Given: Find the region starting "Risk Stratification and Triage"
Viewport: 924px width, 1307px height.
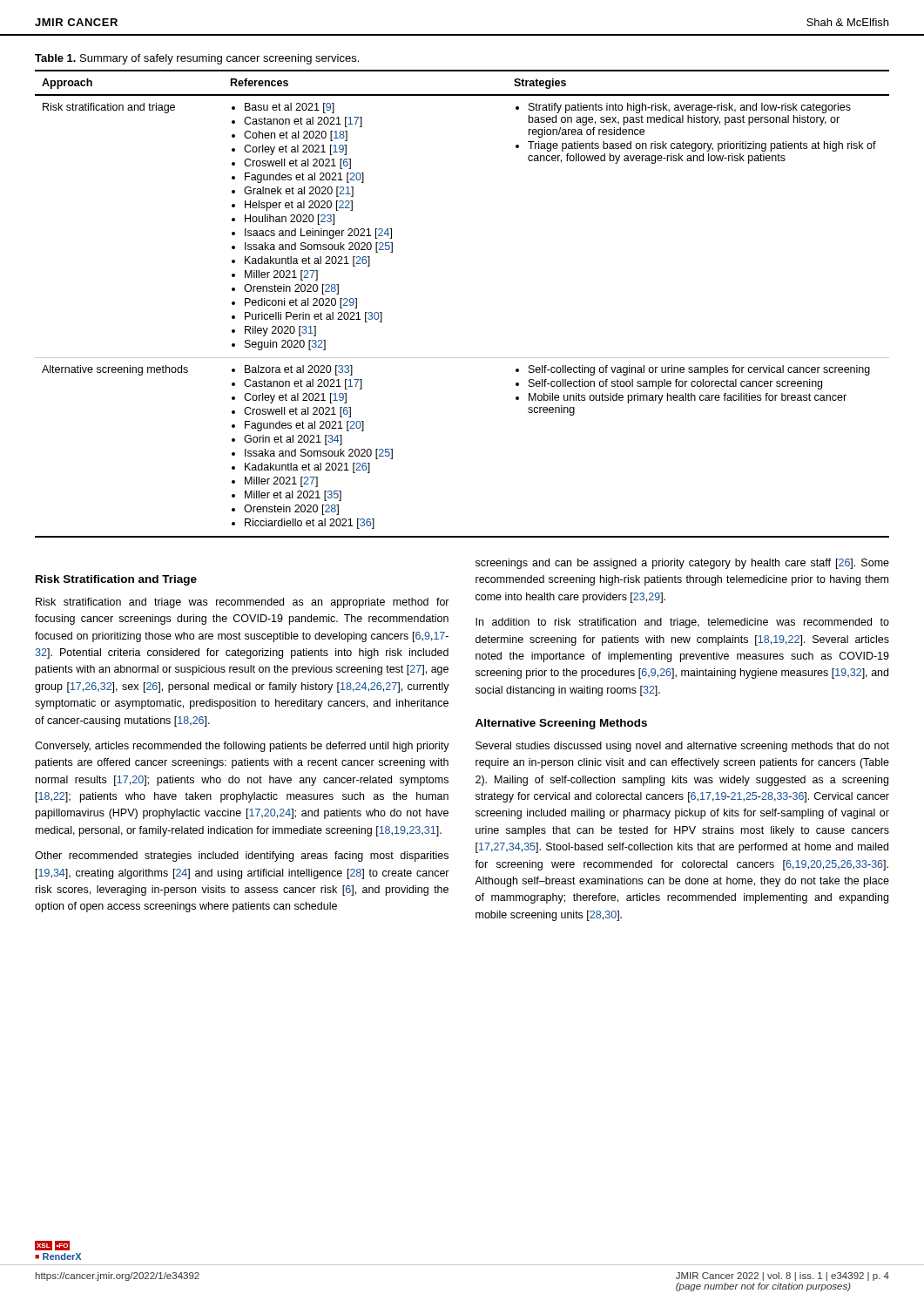Looking at the screenshot, I should point(116,579).
